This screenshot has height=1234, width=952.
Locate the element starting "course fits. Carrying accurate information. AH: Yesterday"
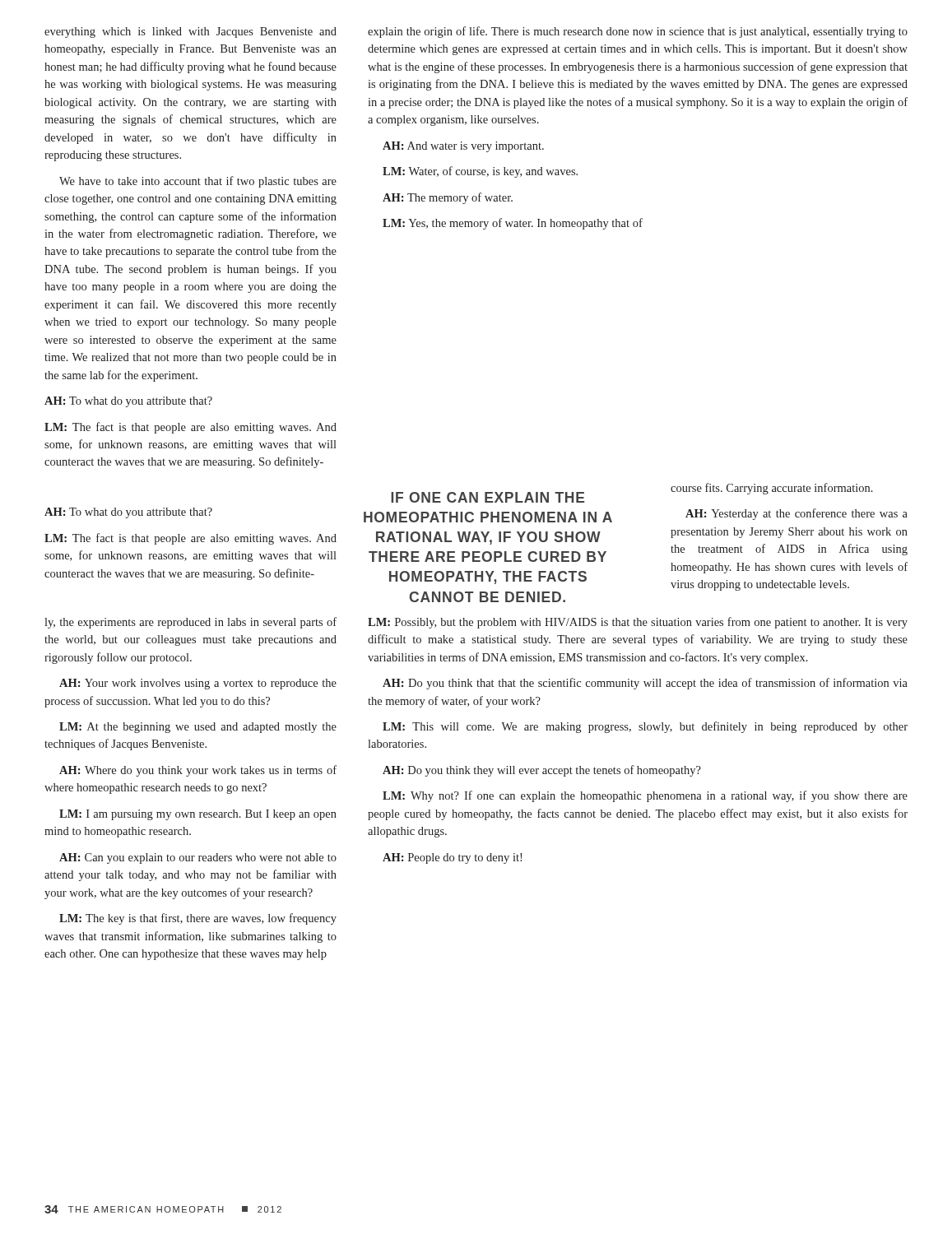click(789, 537)
